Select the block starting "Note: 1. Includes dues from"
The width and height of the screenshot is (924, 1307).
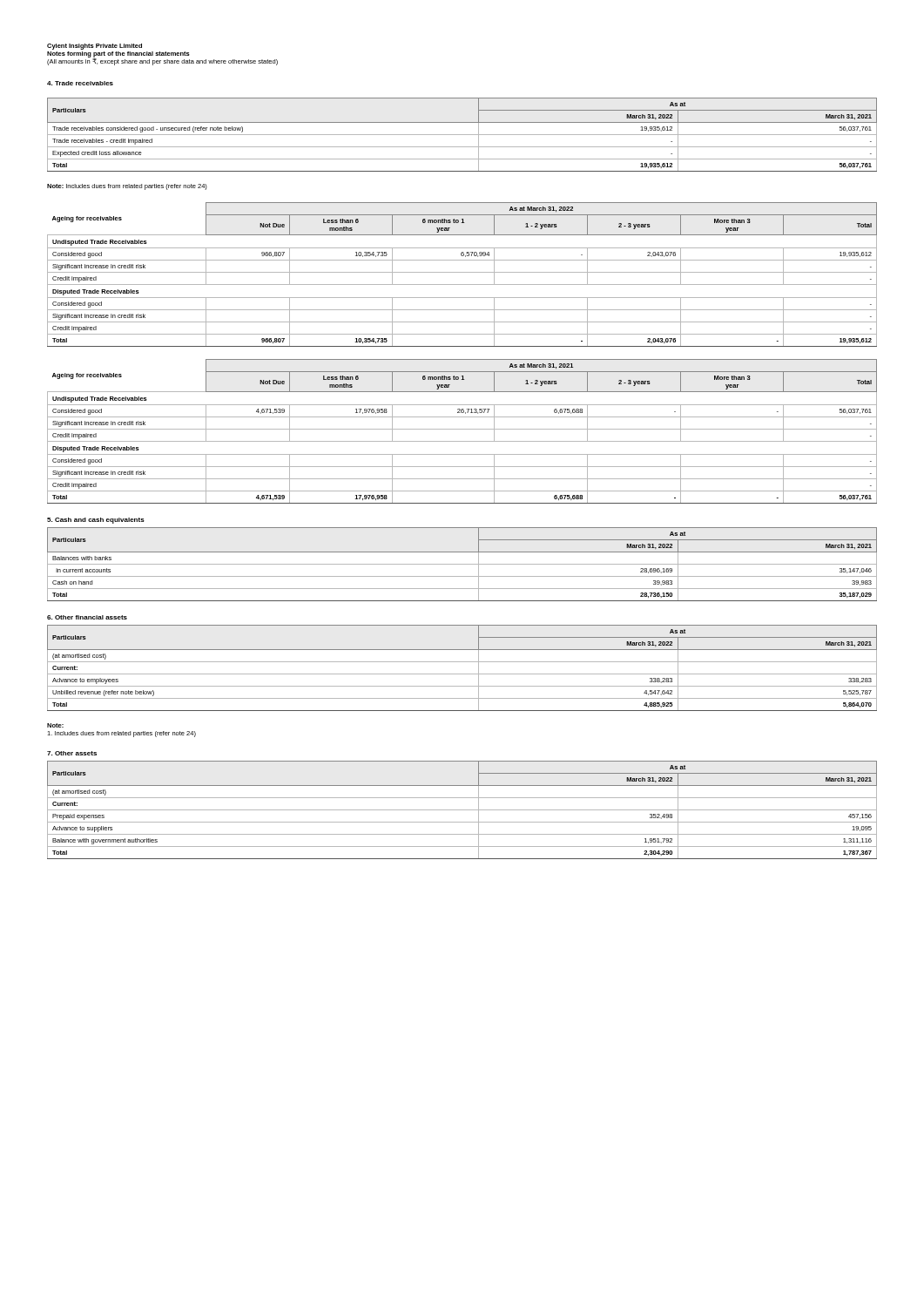click(x=121, y=729)
